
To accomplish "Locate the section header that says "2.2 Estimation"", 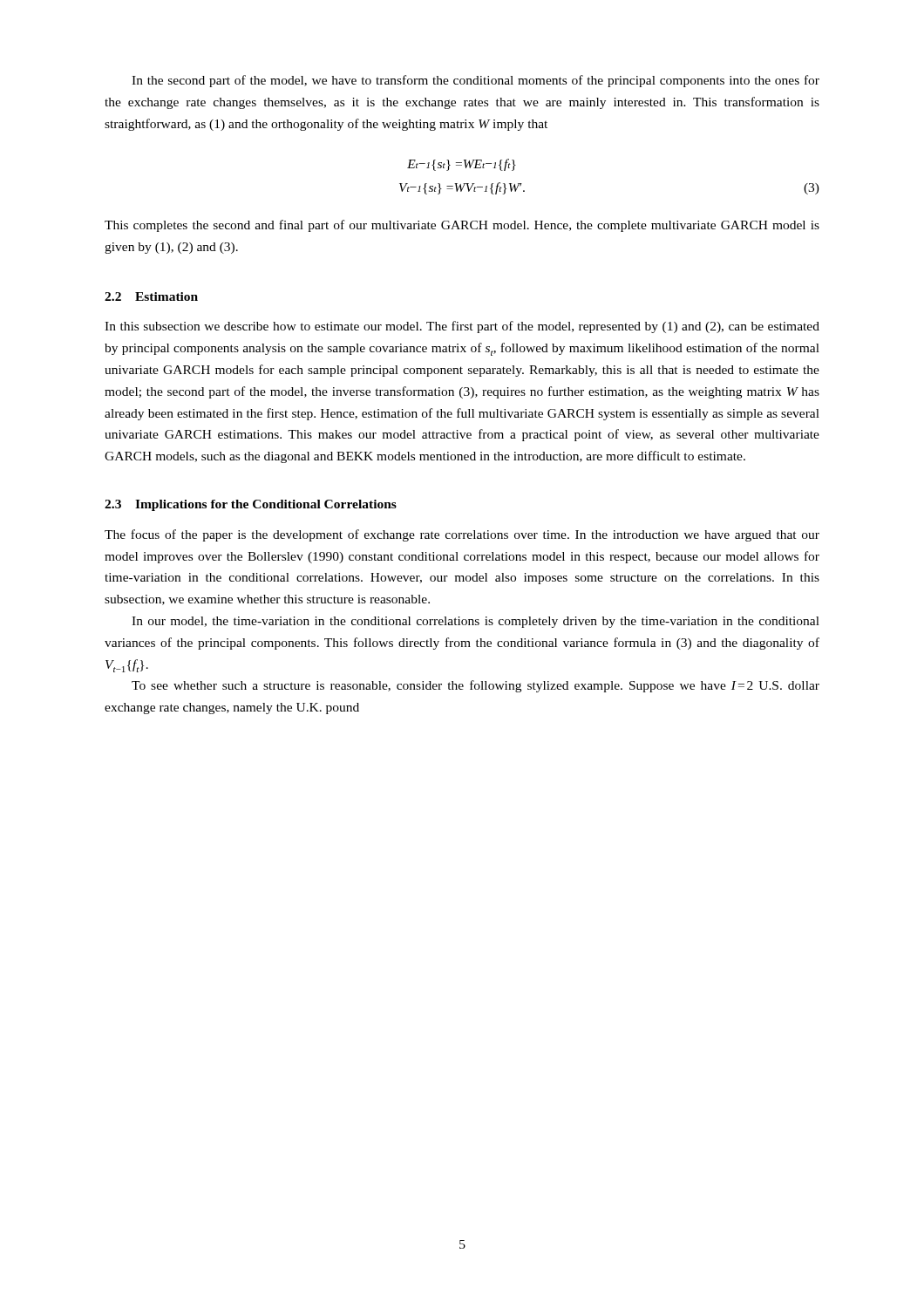I will 151,296.
